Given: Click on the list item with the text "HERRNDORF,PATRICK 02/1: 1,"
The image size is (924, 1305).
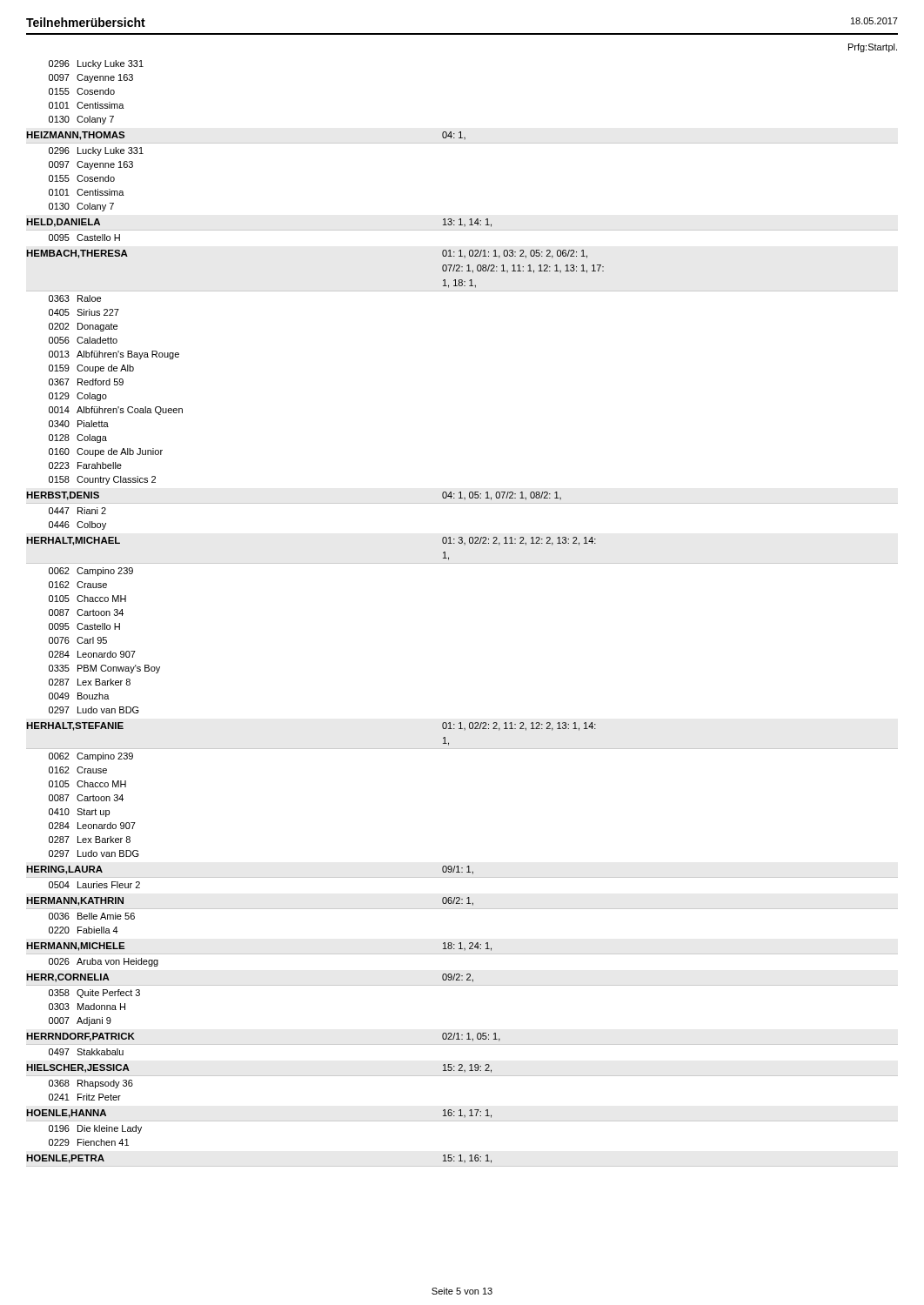Looking at the screenshot, I should (x=462, y=1037).
